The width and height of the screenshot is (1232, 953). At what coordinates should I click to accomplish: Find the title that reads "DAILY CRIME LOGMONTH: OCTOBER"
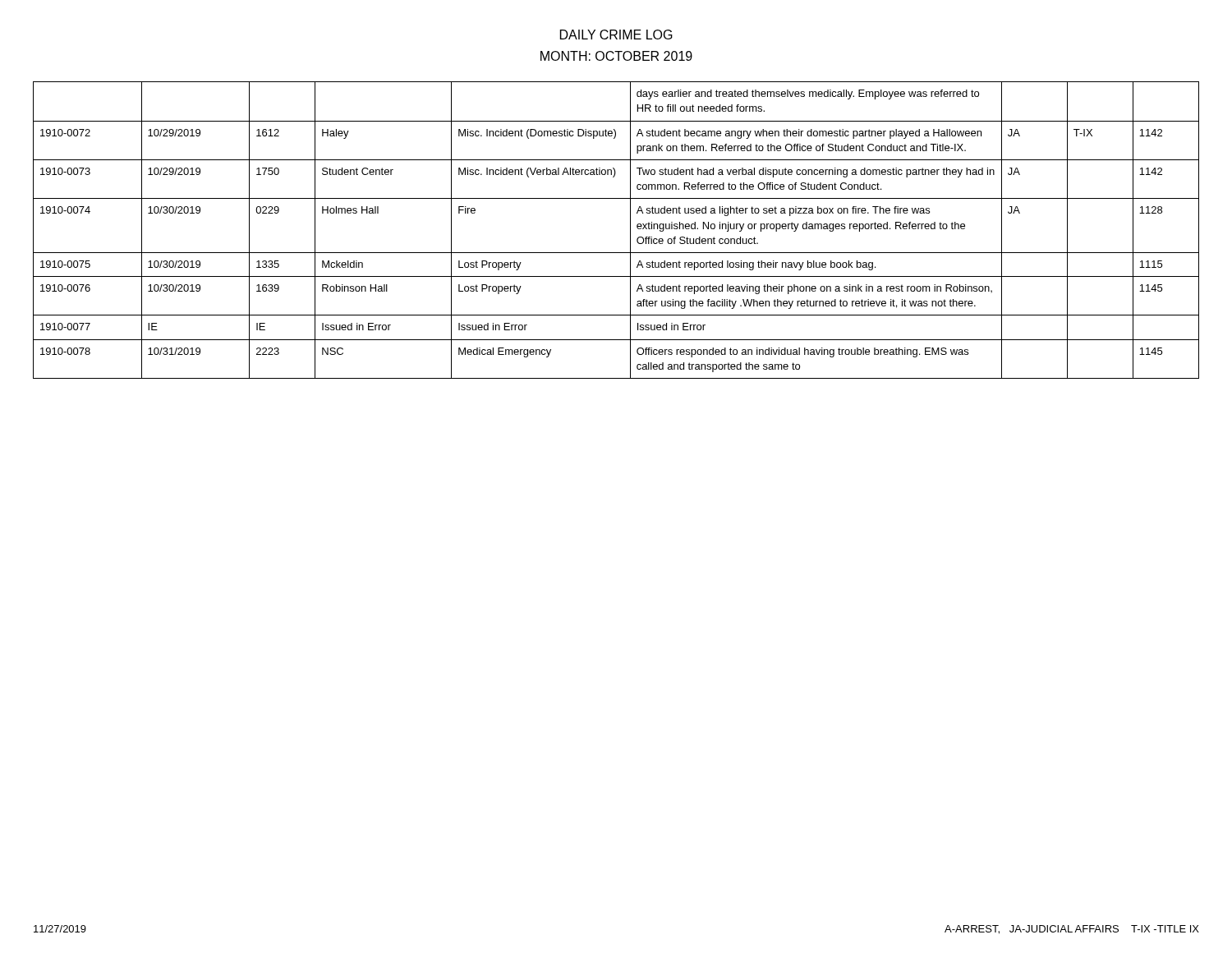point(616,45)
